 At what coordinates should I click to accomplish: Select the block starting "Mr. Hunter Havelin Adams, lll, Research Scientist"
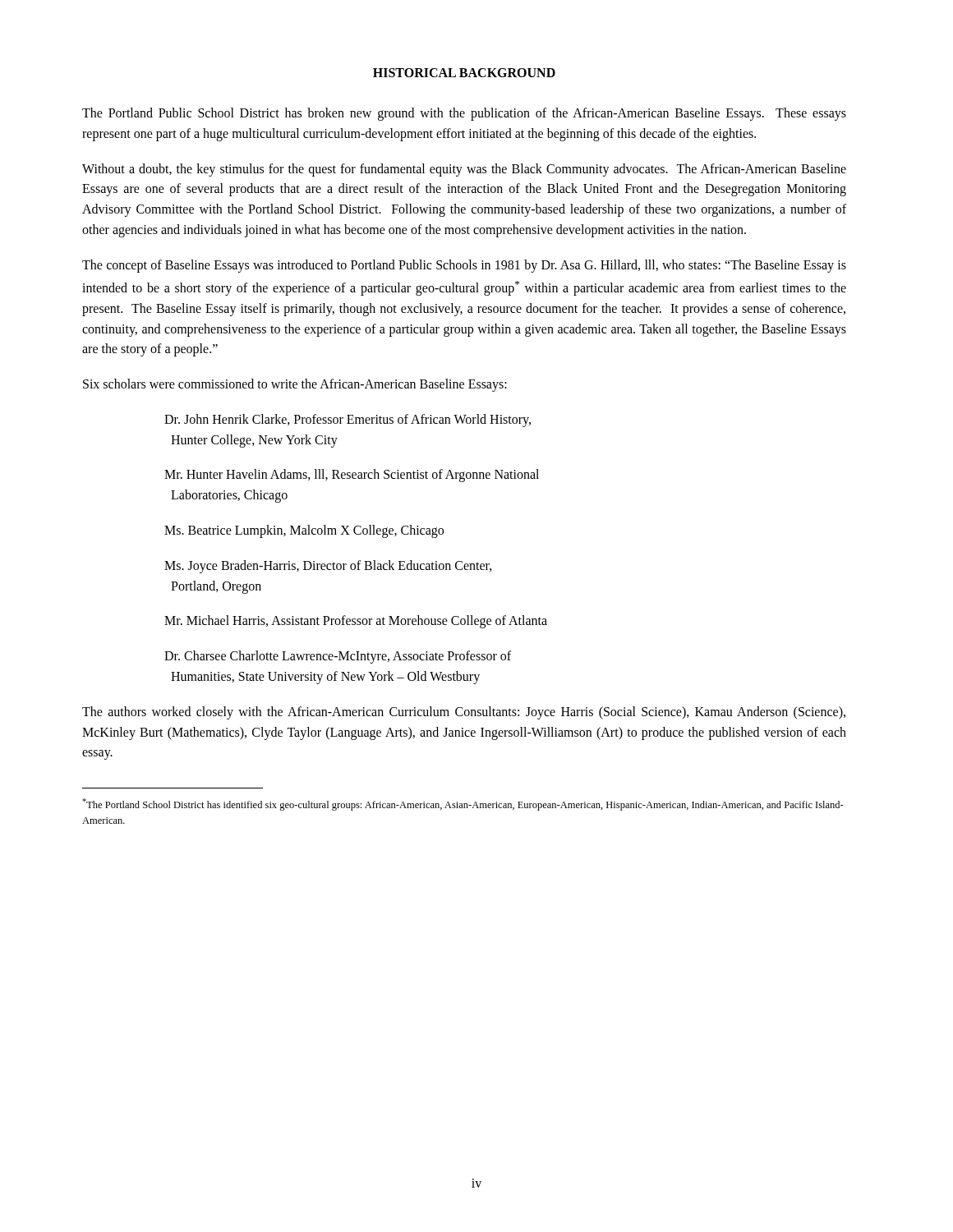tap(352, 485)
